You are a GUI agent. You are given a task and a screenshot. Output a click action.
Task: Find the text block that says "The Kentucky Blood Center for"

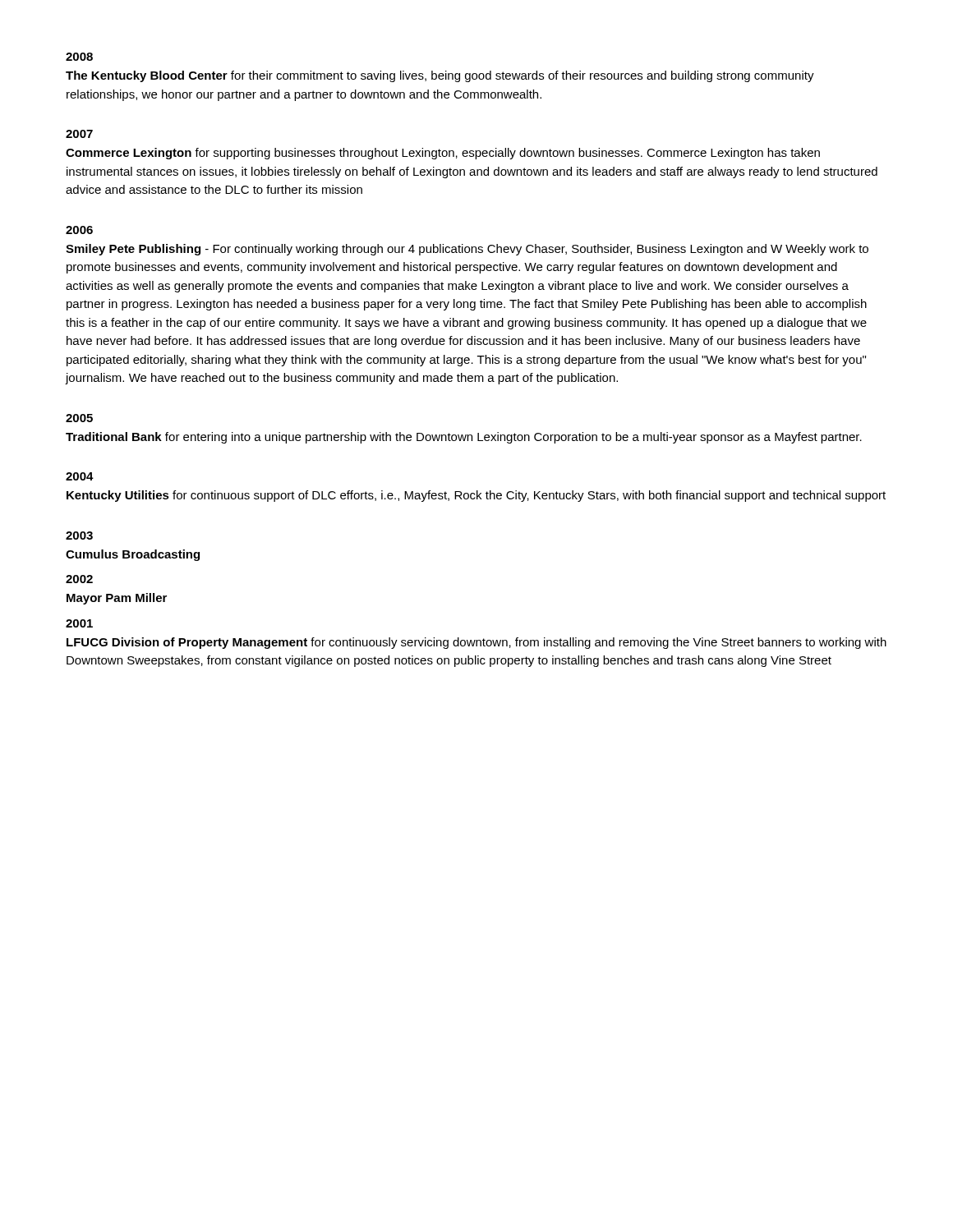[440, 84]
